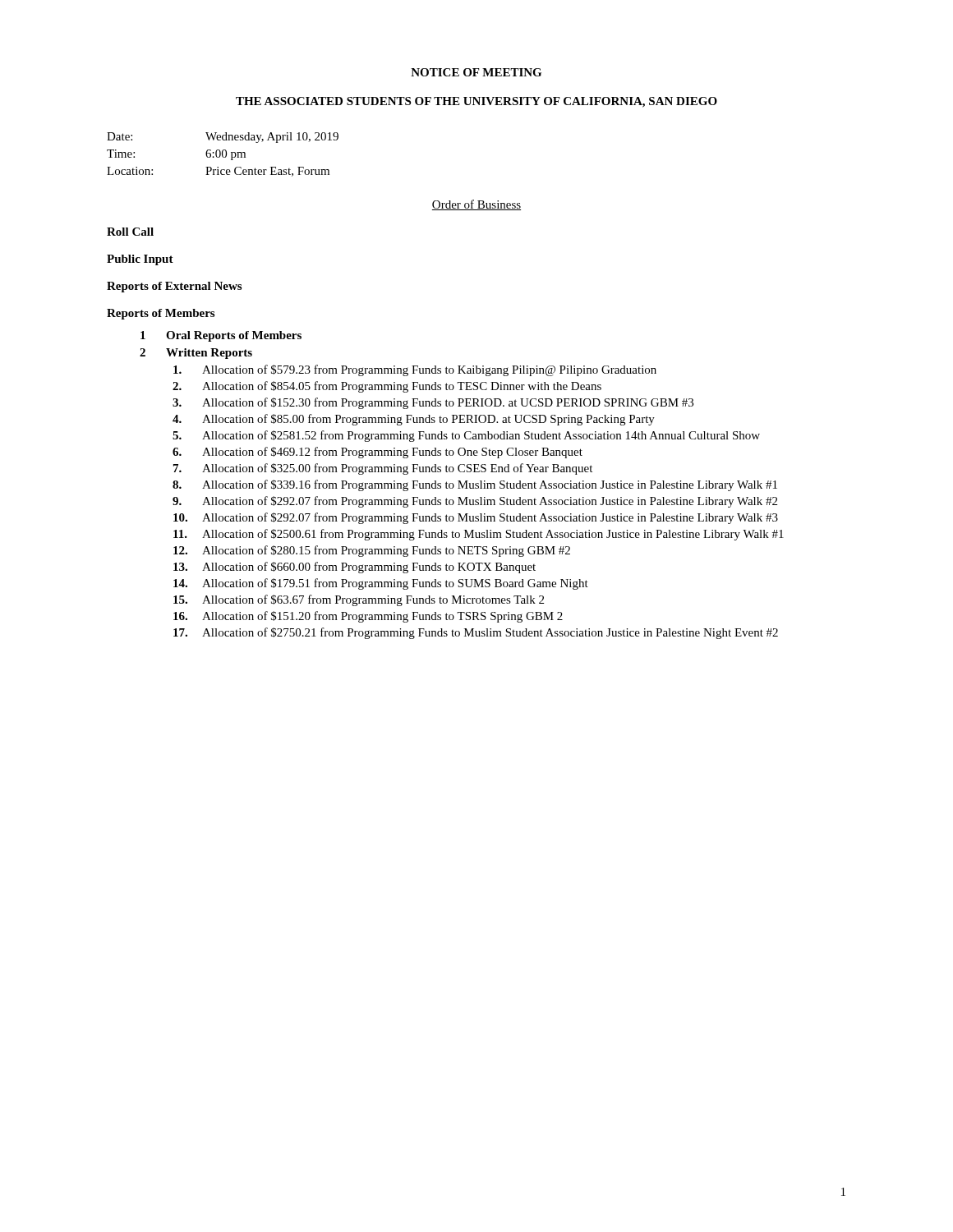Navigate to the region starting "NOTICE OF MEETING"
Screen dimensions: 1232x953
(476, 72)
